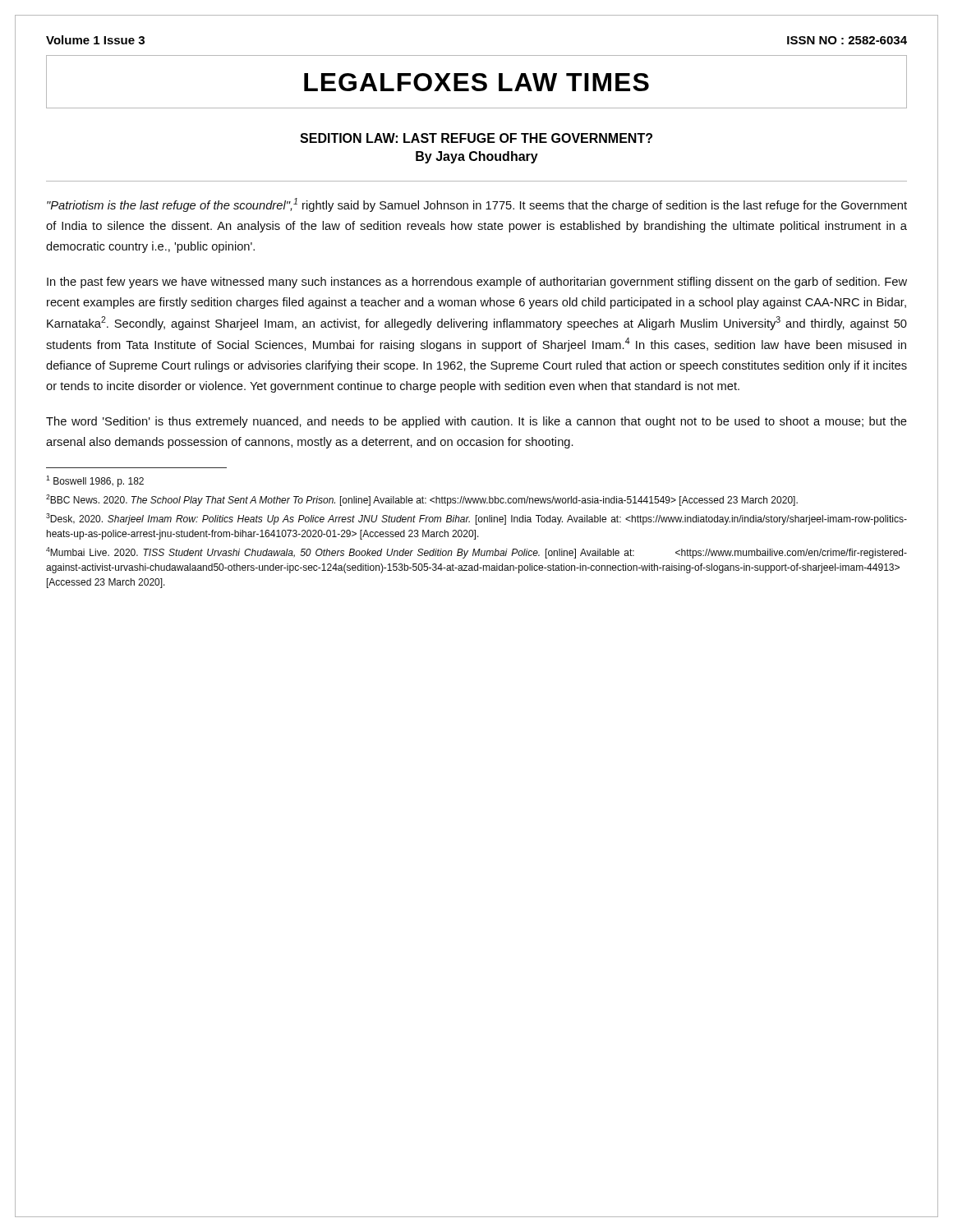Select the text block starting ""Patriotism is the last refuge of"
This screenshot has height=1232, width=953.
coord(476,225)
